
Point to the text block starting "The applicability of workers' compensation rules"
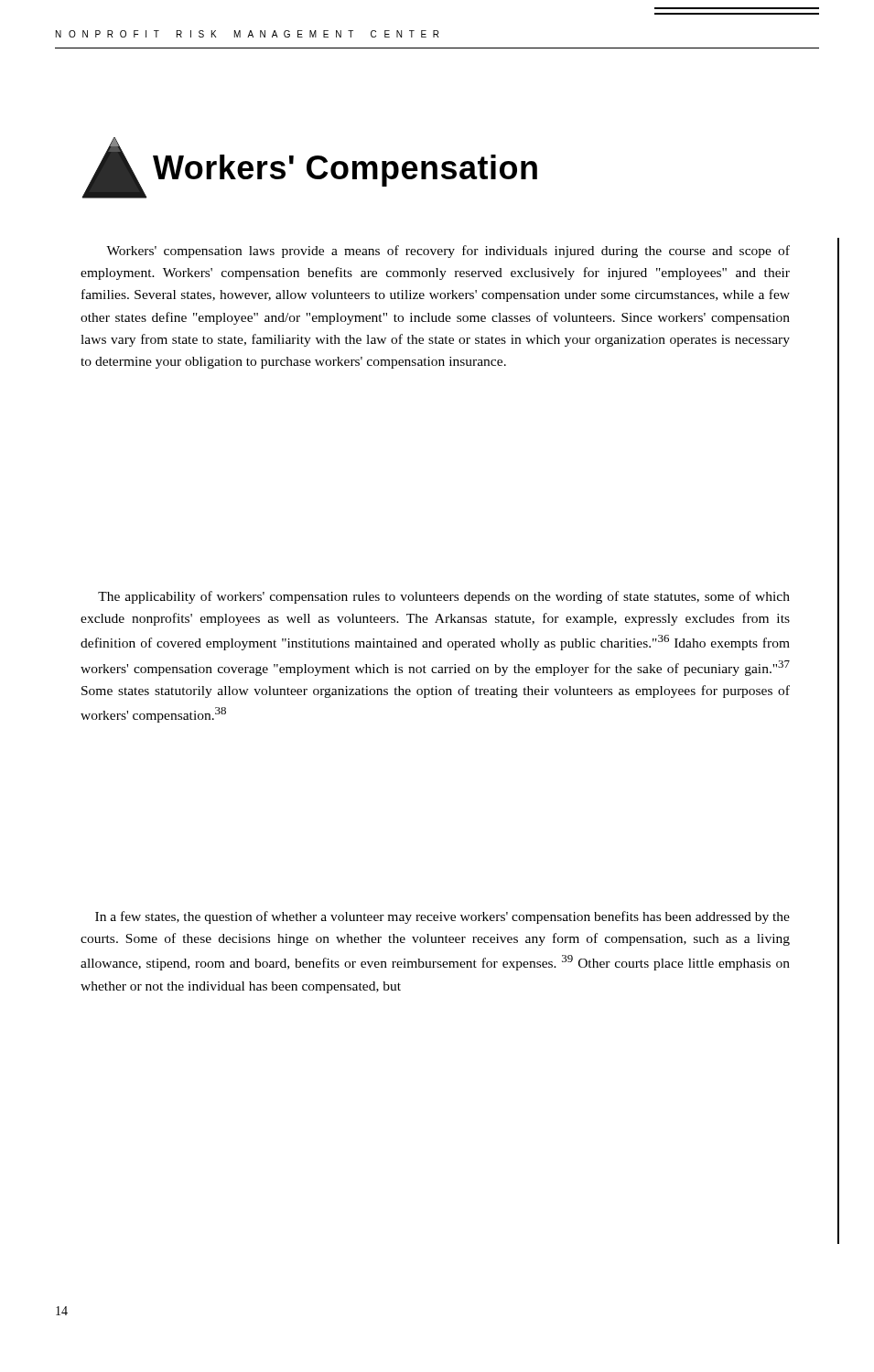[x=435, y=656]
